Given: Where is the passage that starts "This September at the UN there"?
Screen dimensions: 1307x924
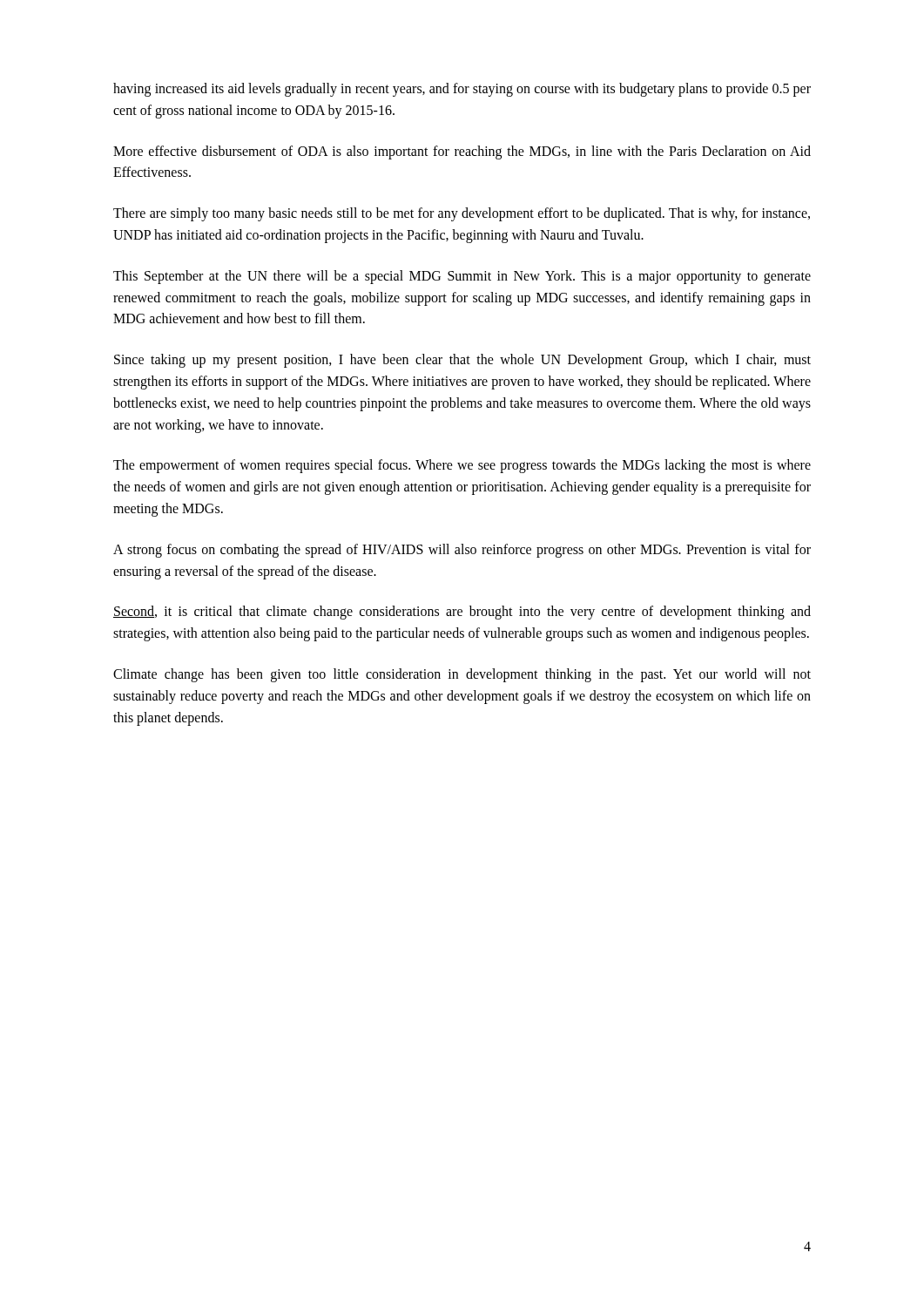Looking at the screenshot, I should pyautogui.click(x=462, y=297).
